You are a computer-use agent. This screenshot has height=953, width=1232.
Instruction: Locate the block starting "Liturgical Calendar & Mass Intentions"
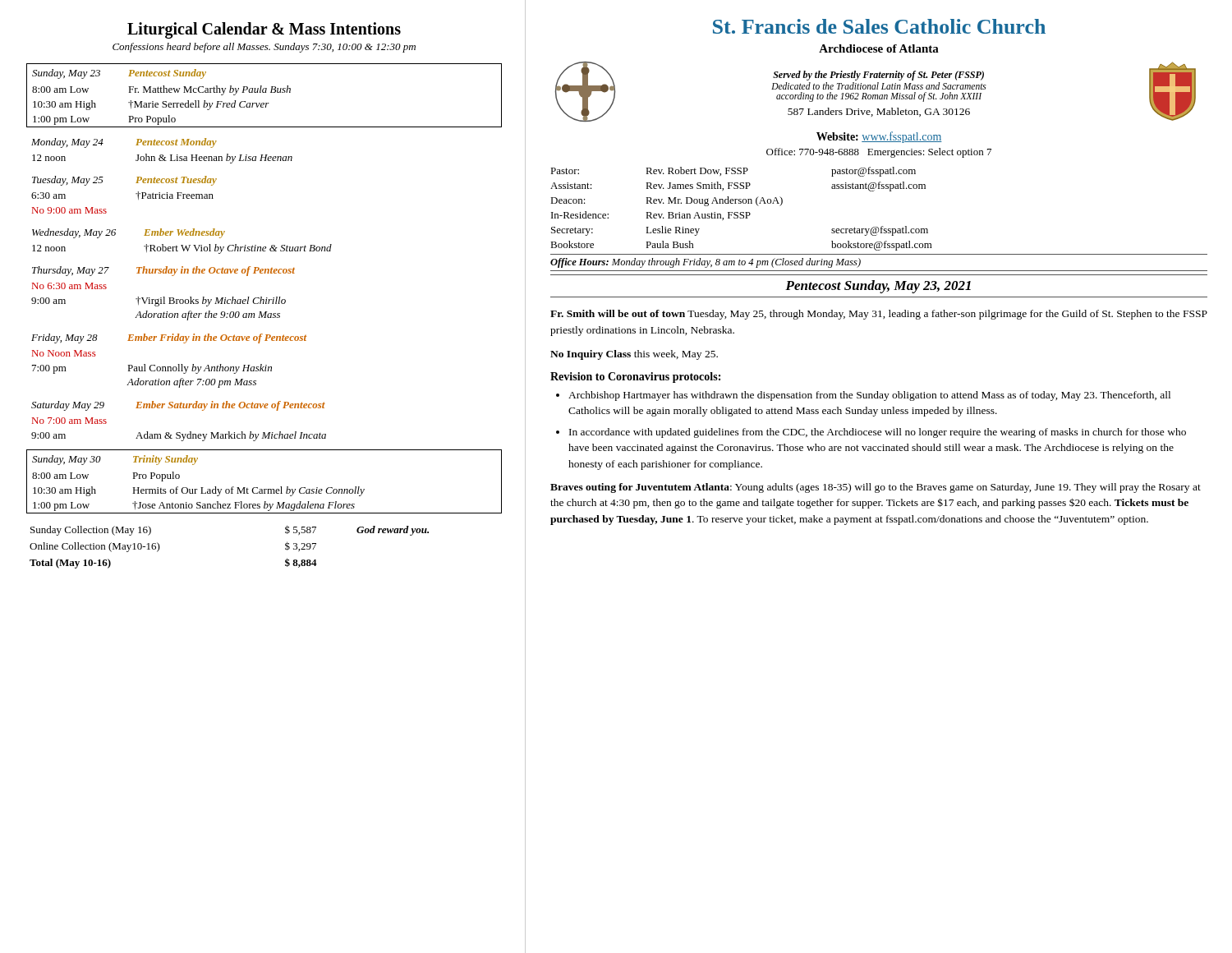(264, 29)
